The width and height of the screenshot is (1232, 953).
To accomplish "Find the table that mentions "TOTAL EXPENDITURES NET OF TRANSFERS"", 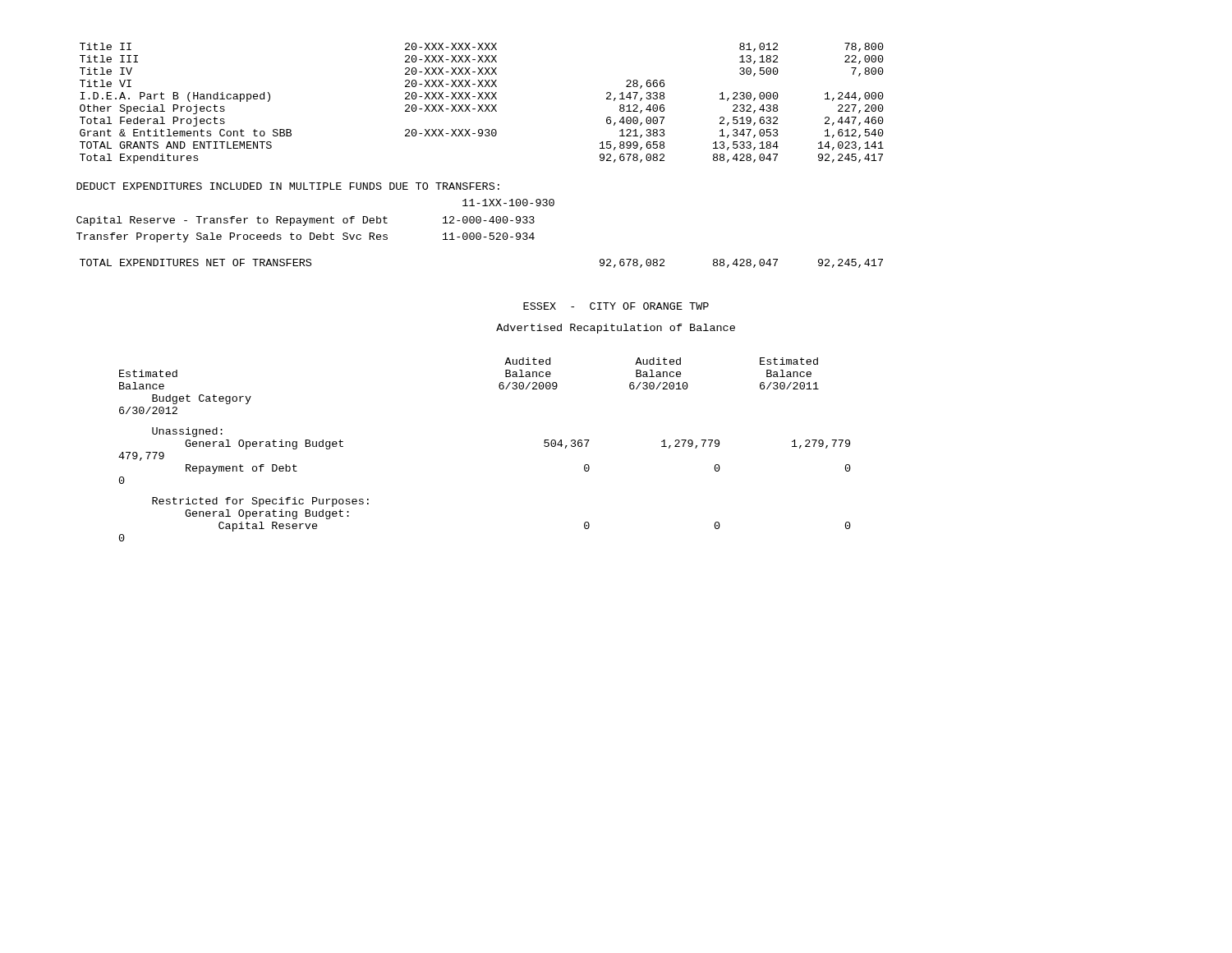I will point(616,263).
